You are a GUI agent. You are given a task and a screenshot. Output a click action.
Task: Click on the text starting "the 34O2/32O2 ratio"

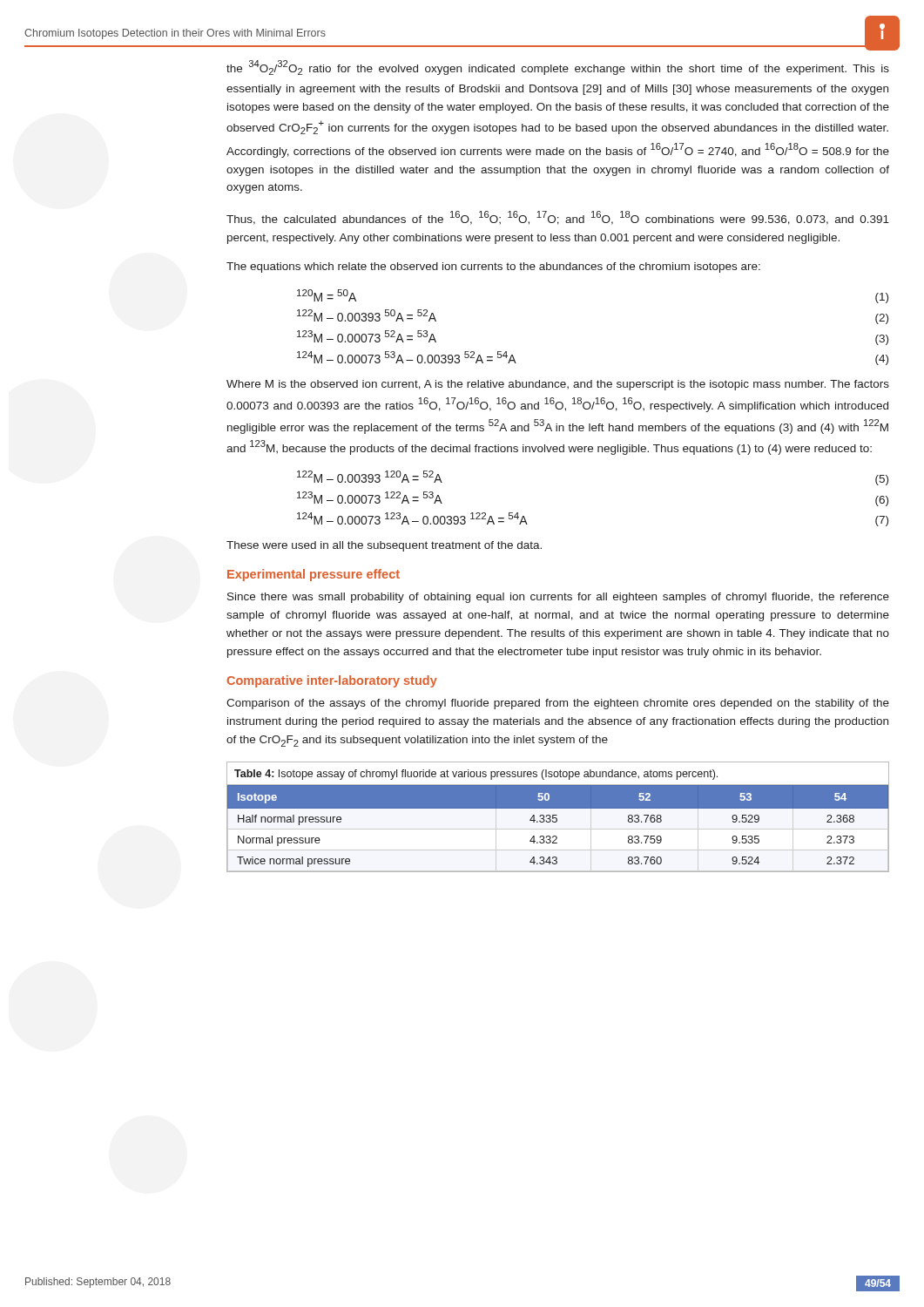point(558,127)
